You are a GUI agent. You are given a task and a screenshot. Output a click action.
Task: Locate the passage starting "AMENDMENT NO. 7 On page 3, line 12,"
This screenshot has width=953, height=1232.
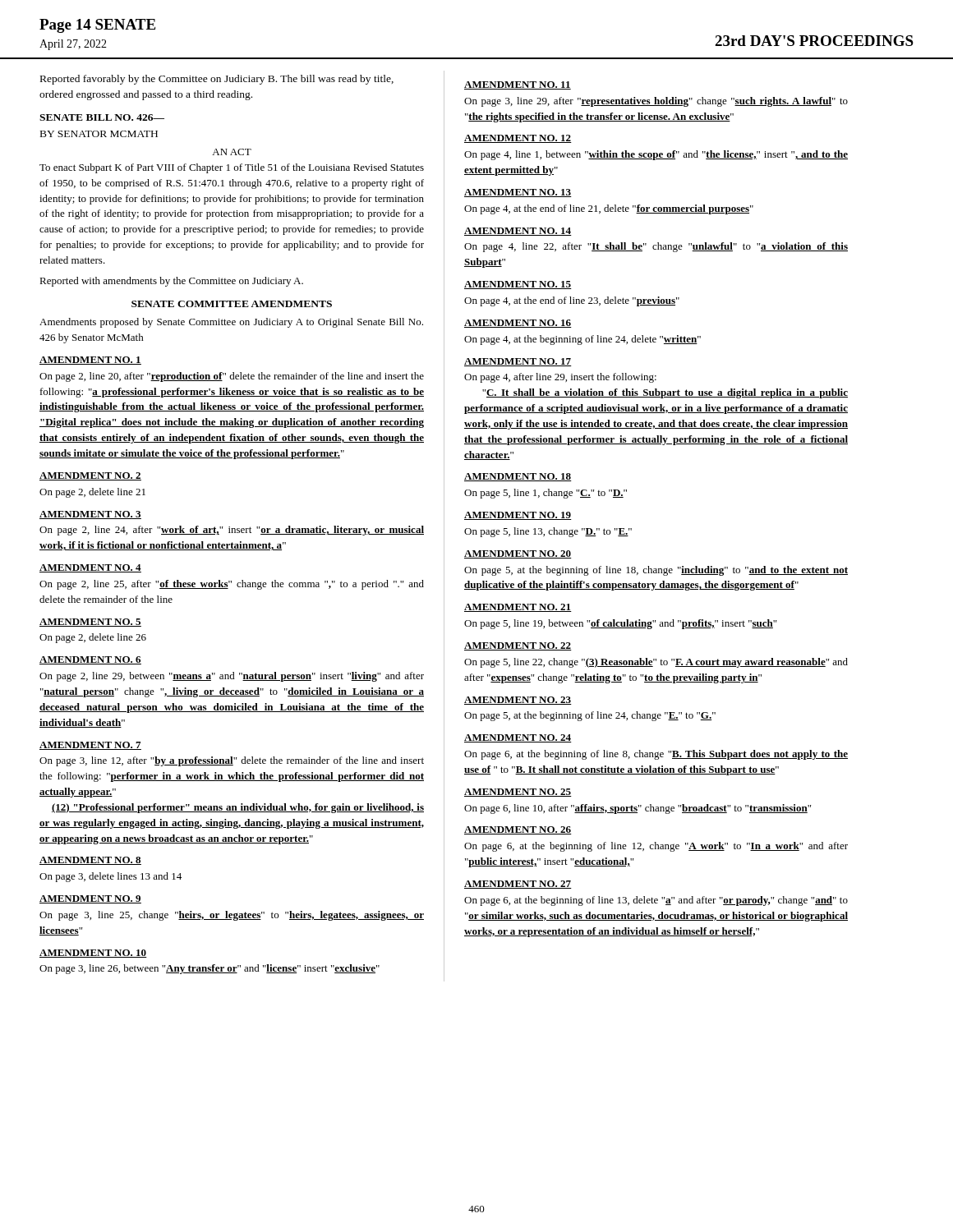[x=232, y=791]
